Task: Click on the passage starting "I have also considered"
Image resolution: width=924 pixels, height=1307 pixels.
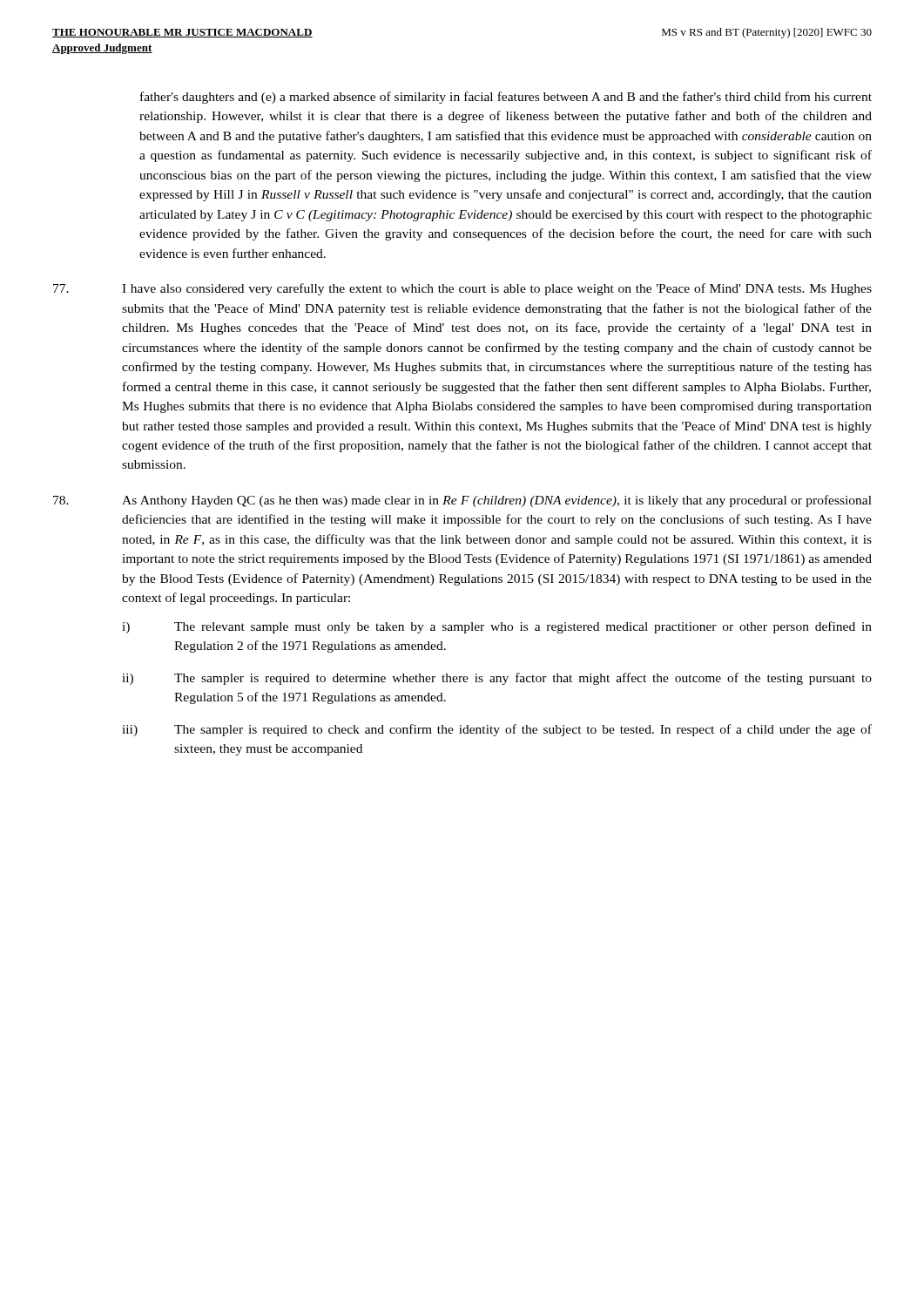Action: coord(462,377)
